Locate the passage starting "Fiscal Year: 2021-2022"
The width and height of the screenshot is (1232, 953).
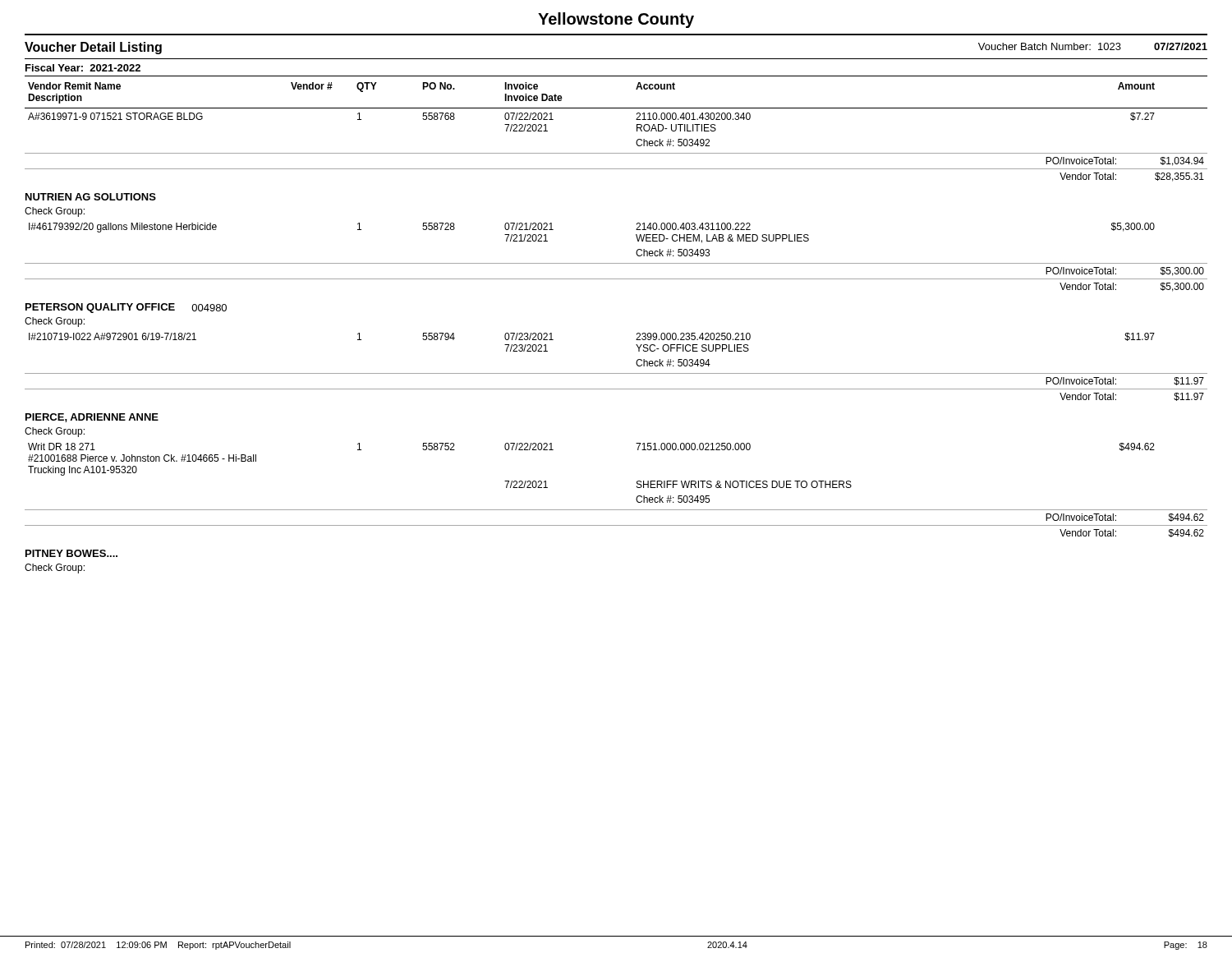[x=83, y=68]
